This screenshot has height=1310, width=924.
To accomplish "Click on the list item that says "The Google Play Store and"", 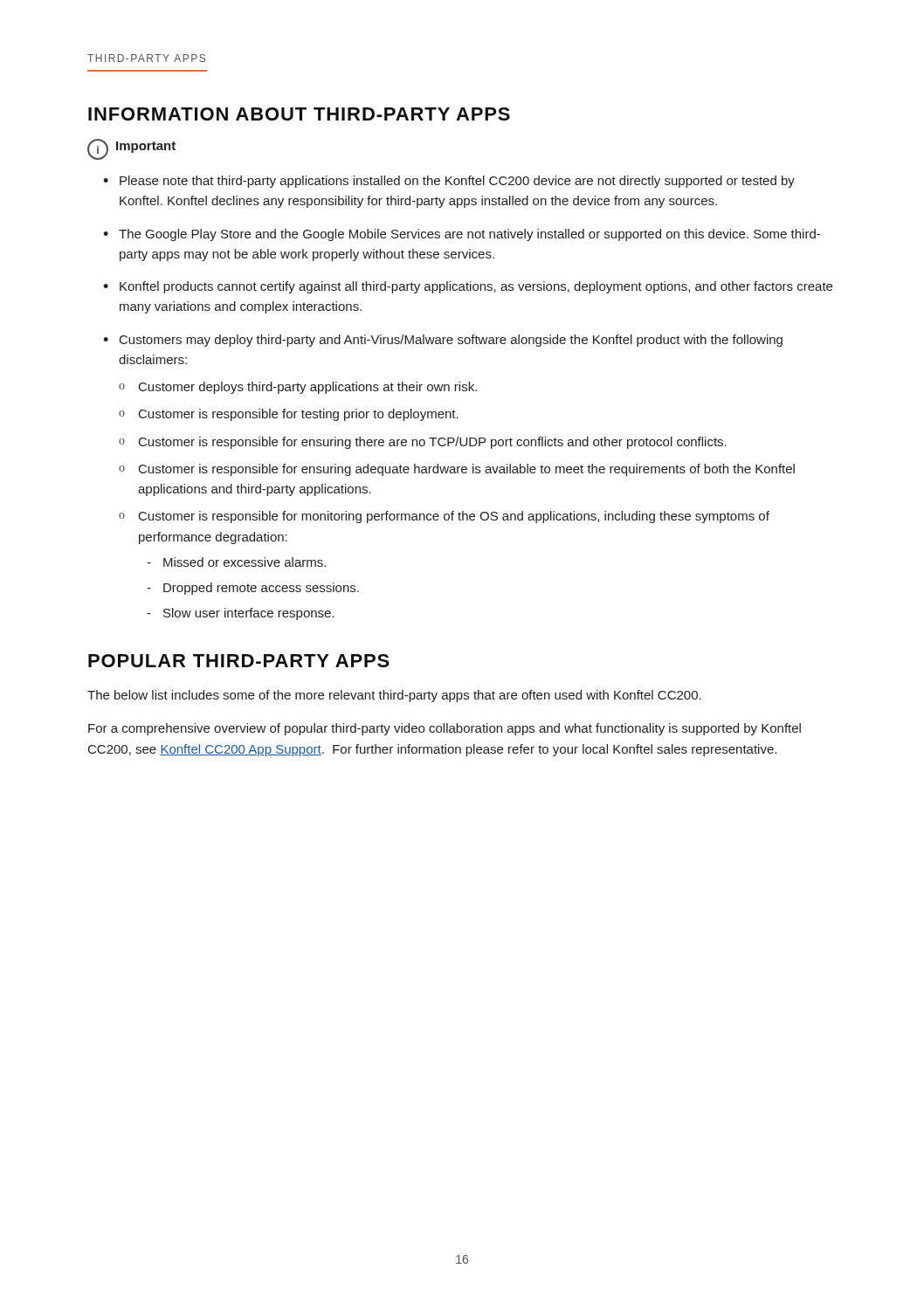I will (x=470, y=243).
